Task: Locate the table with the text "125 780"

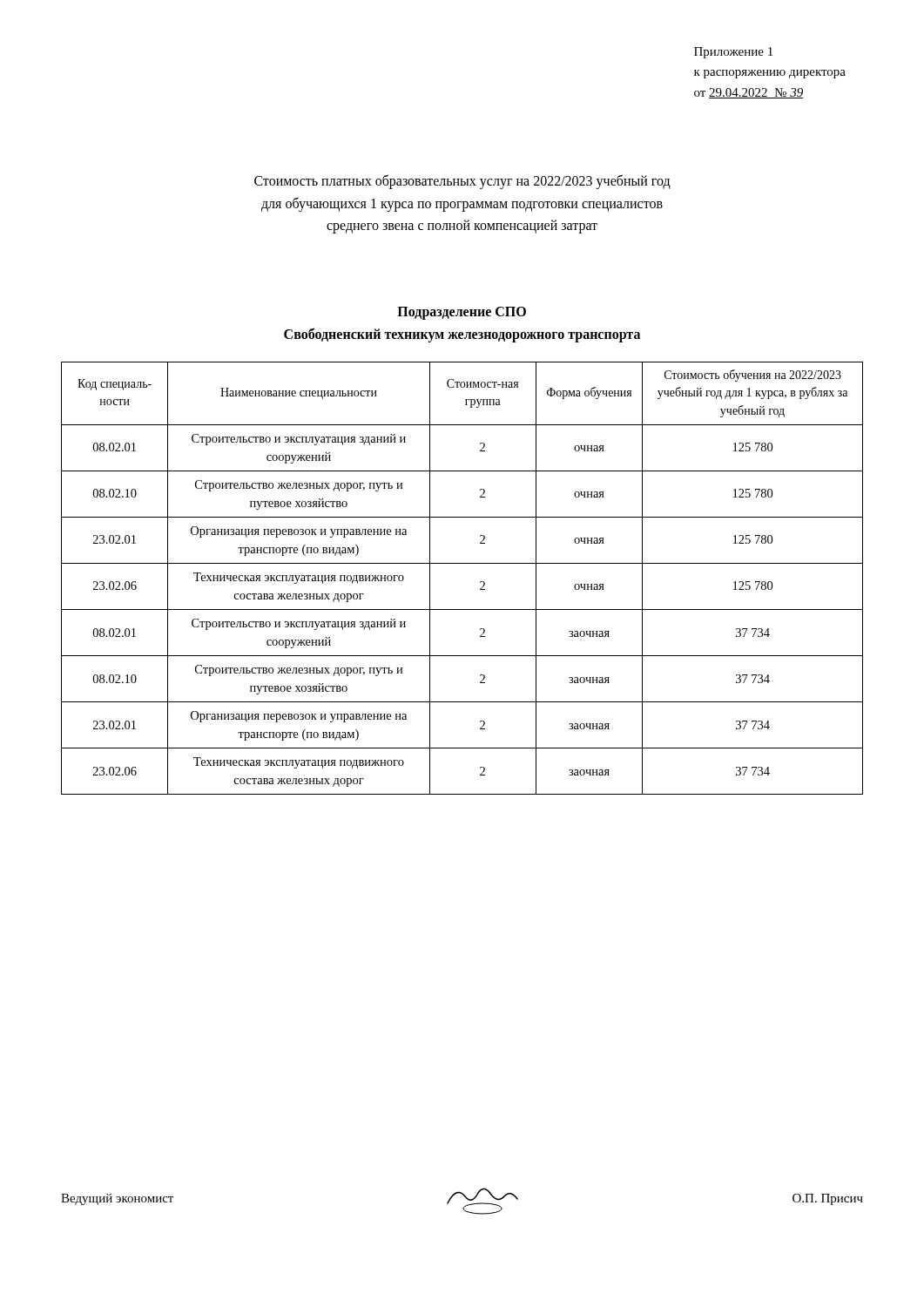Action: (462, 578)
